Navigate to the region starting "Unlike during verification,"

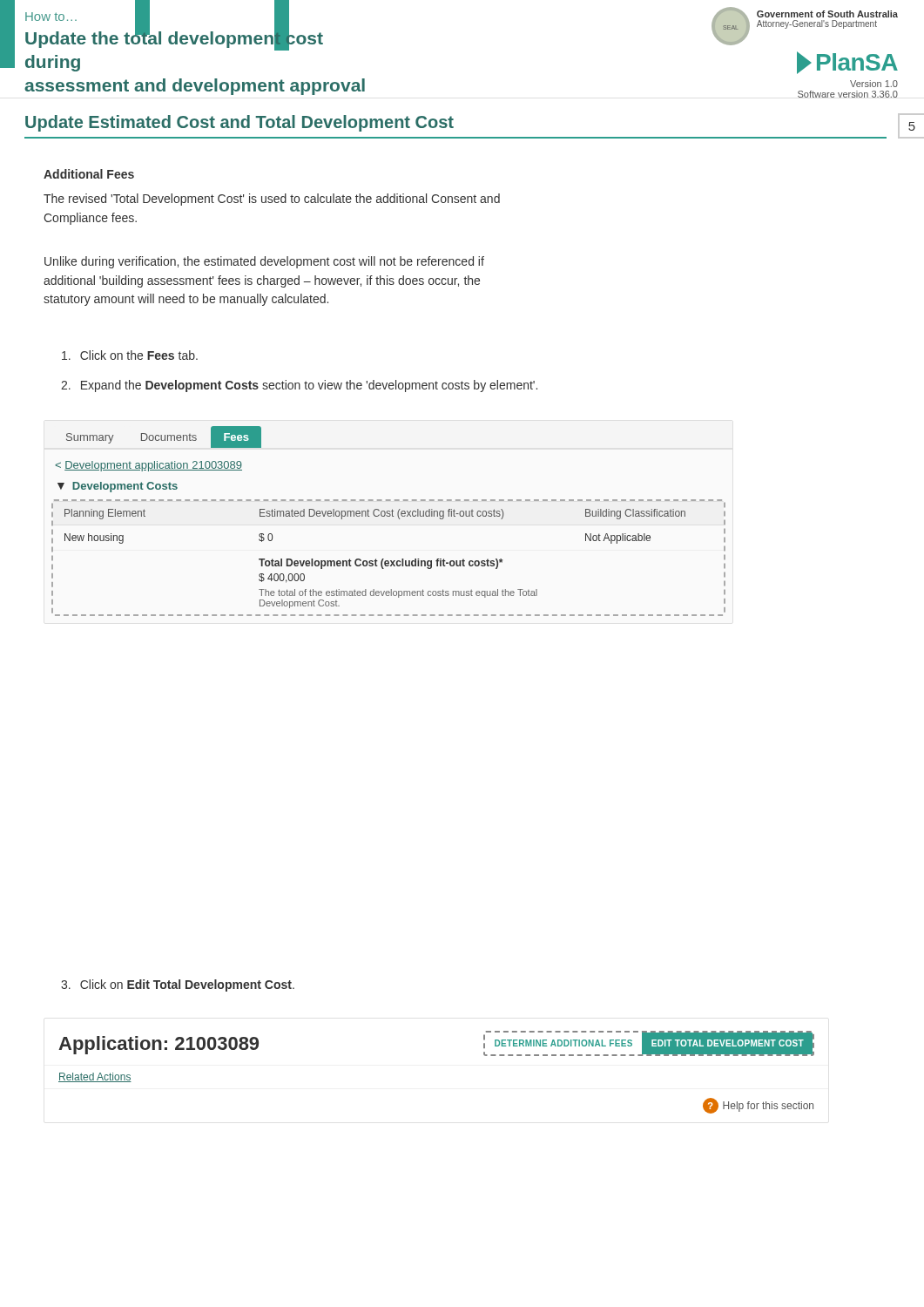click(x=264, y=280)
